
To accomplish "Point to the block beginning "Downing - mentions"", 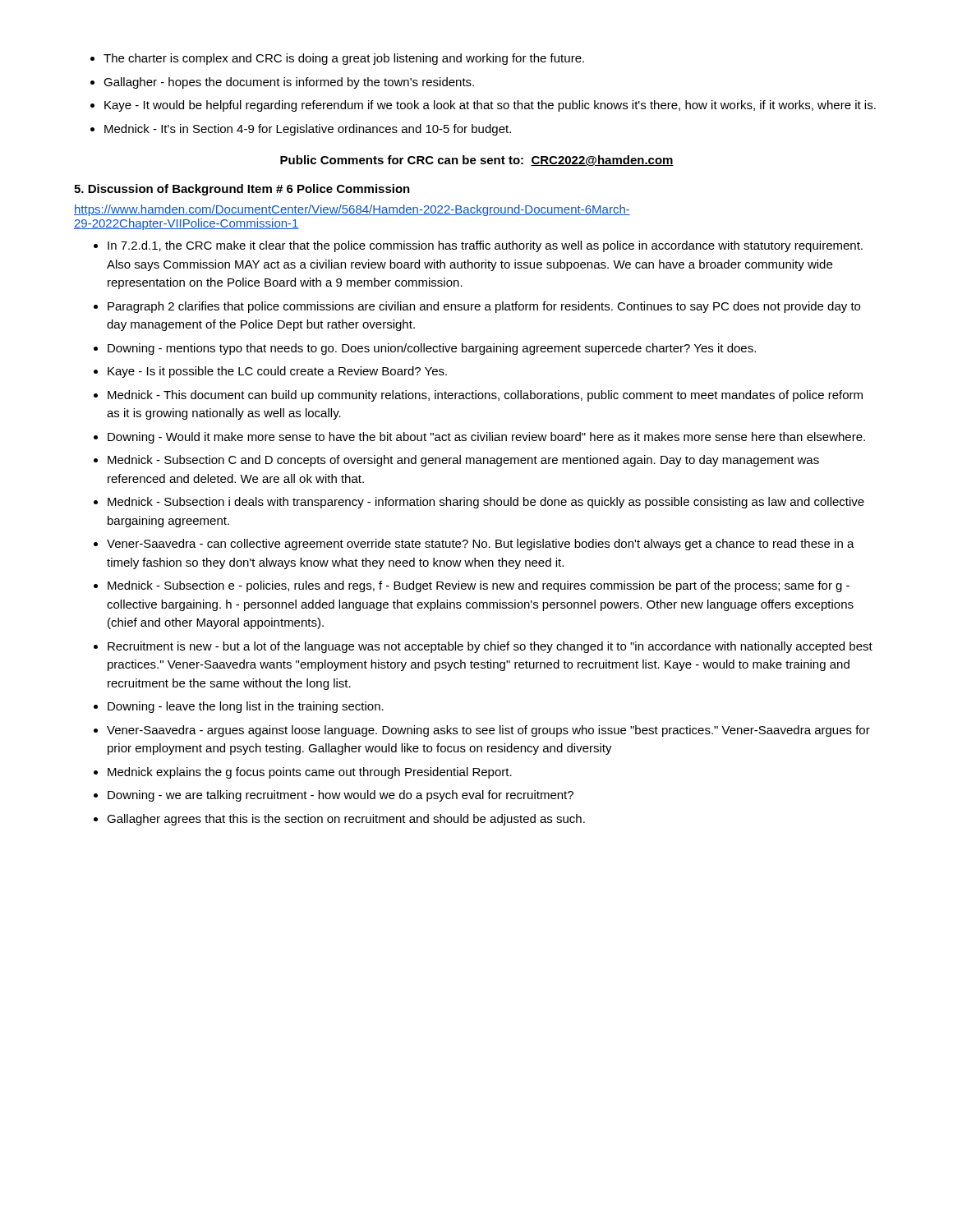I will [x=493, y=348].
